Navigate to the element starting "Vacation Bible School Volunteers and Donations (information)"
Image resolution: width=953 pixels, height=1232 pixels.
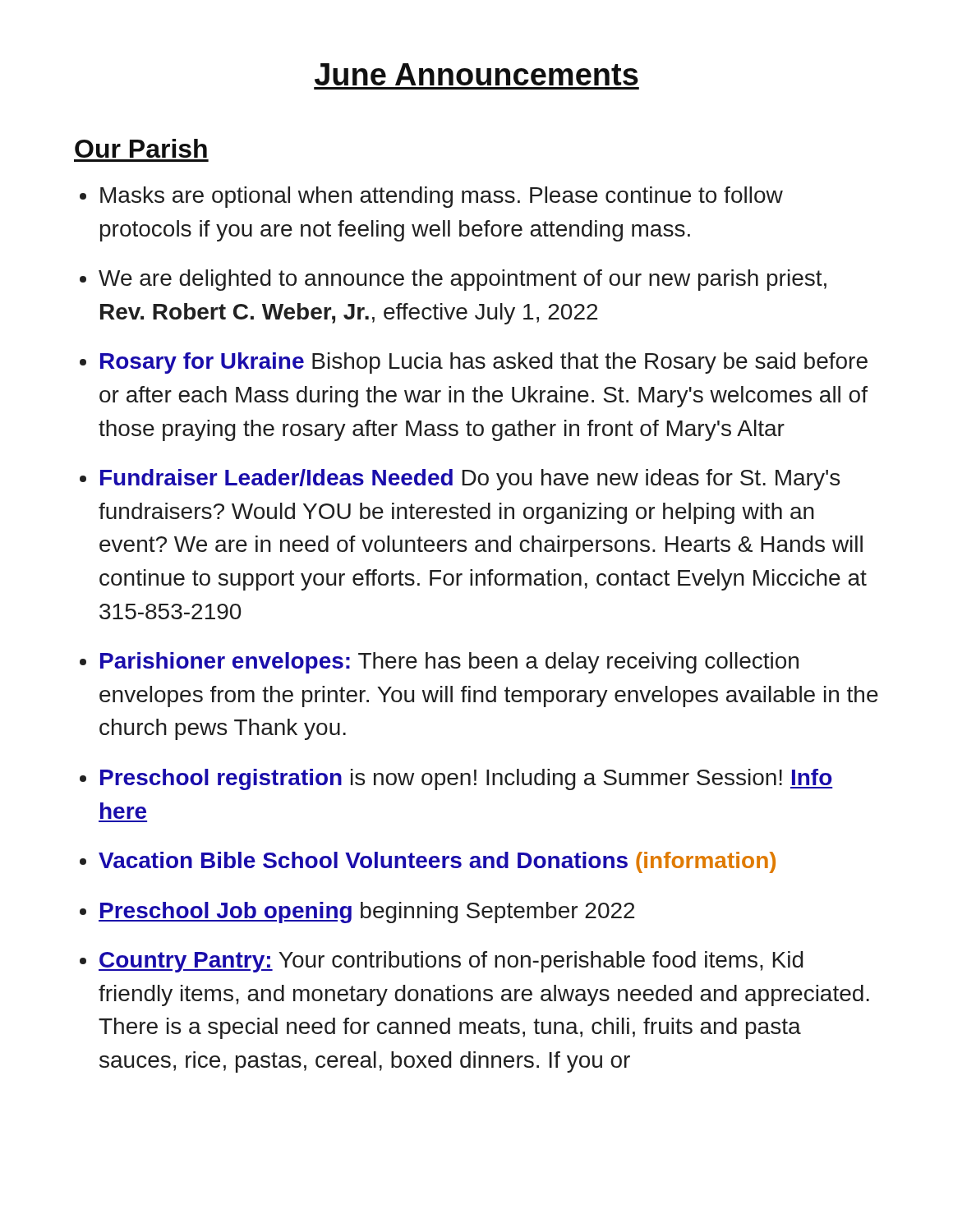(438, 860)
